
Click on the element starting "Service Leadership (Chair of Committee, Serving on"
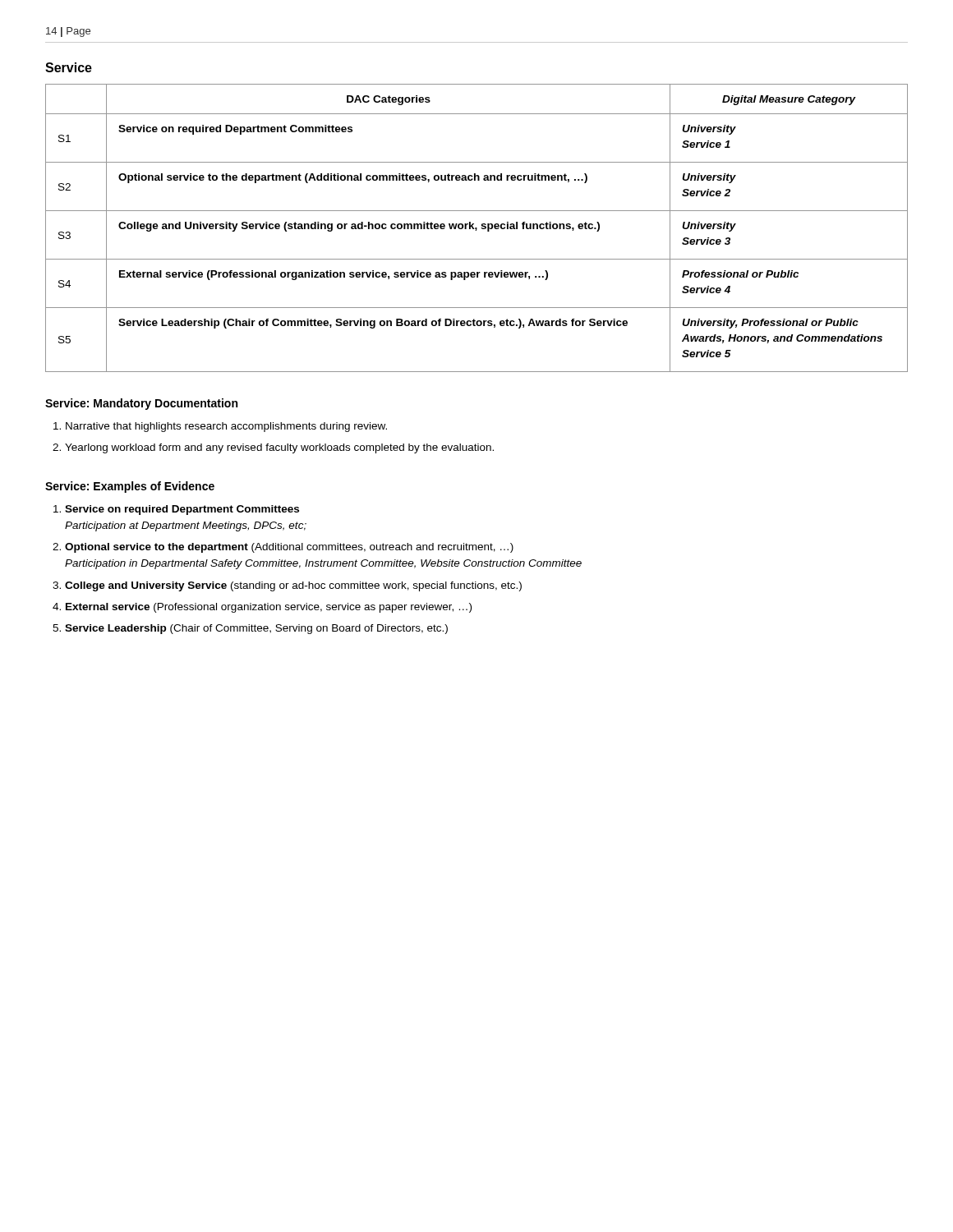point(257,628)
